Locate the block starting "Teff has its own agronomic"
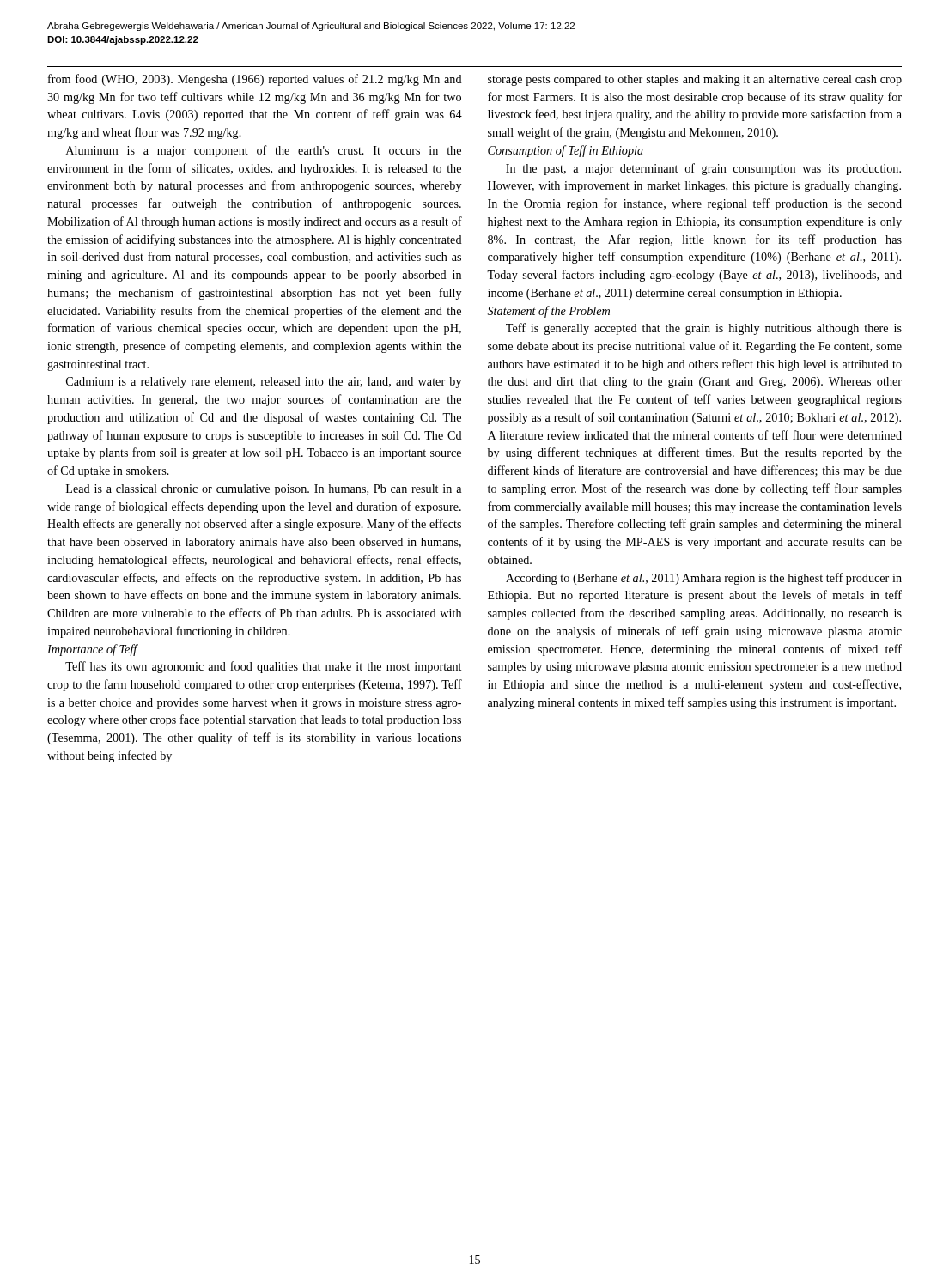949x1288 pixels. (254, 711)
